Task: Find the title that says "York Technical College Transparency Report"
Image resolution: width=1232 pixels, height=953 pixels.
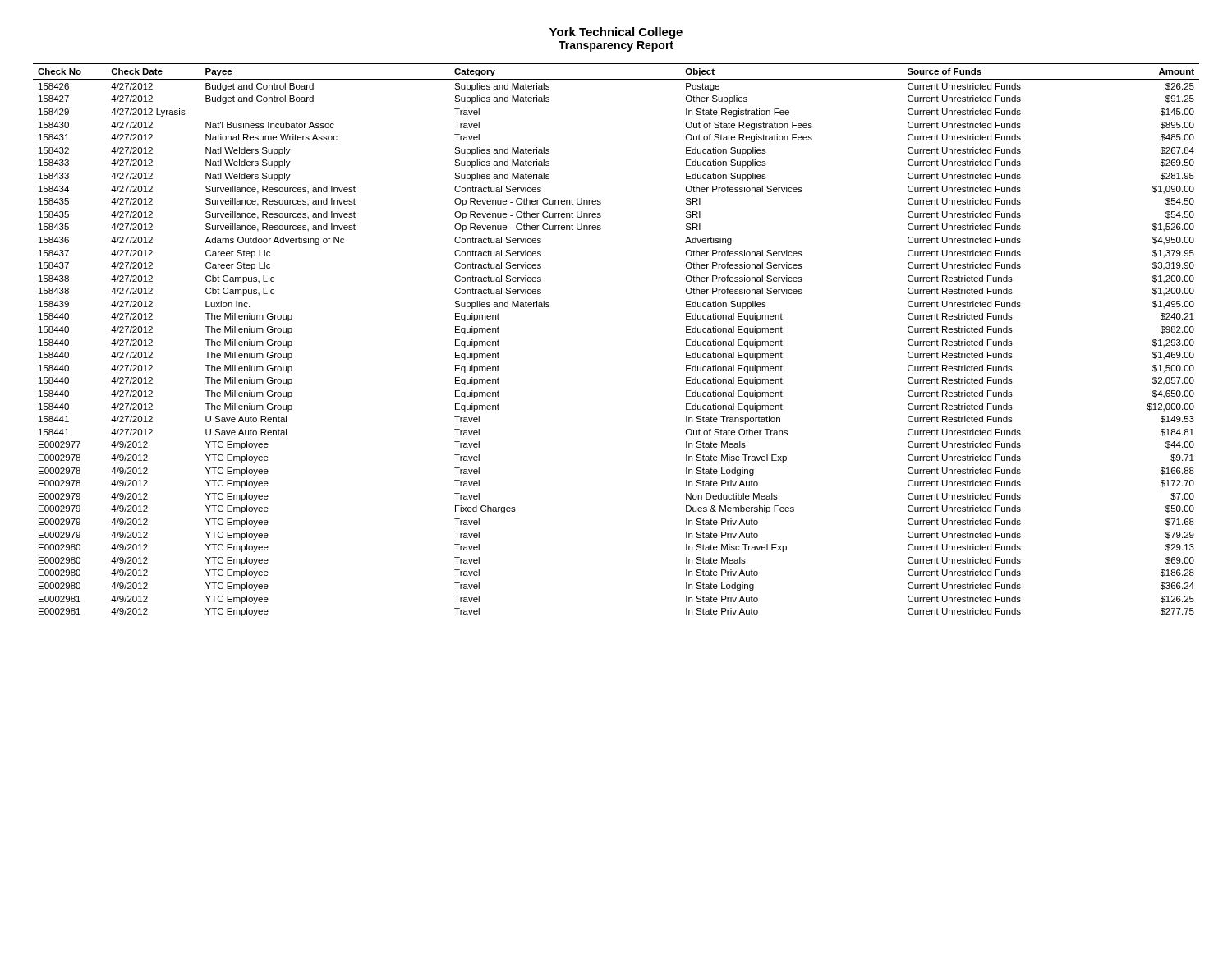Action: point(616,38)
